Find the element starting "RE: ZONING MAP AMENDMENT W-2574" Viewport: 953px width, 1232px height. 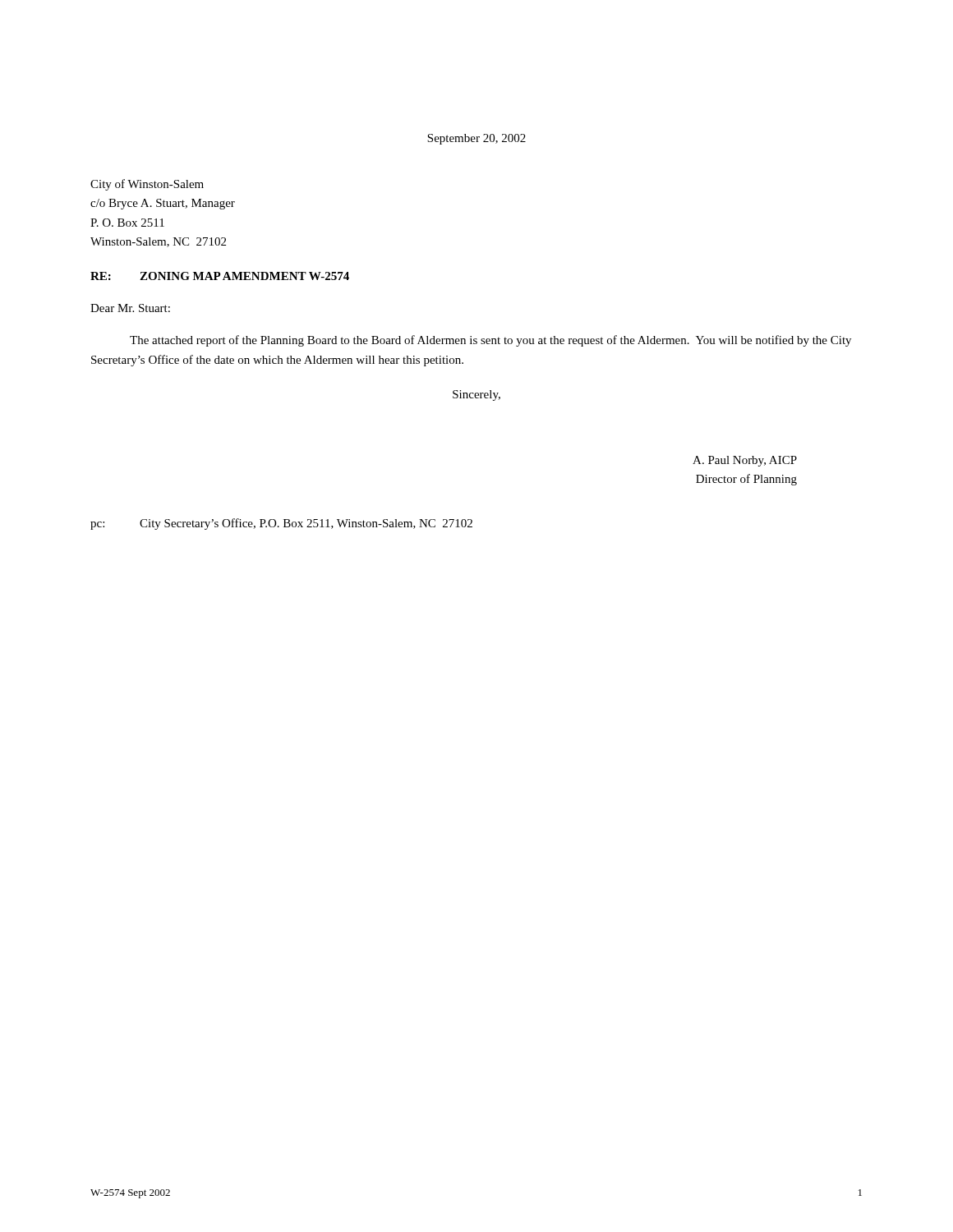[220, 276]
